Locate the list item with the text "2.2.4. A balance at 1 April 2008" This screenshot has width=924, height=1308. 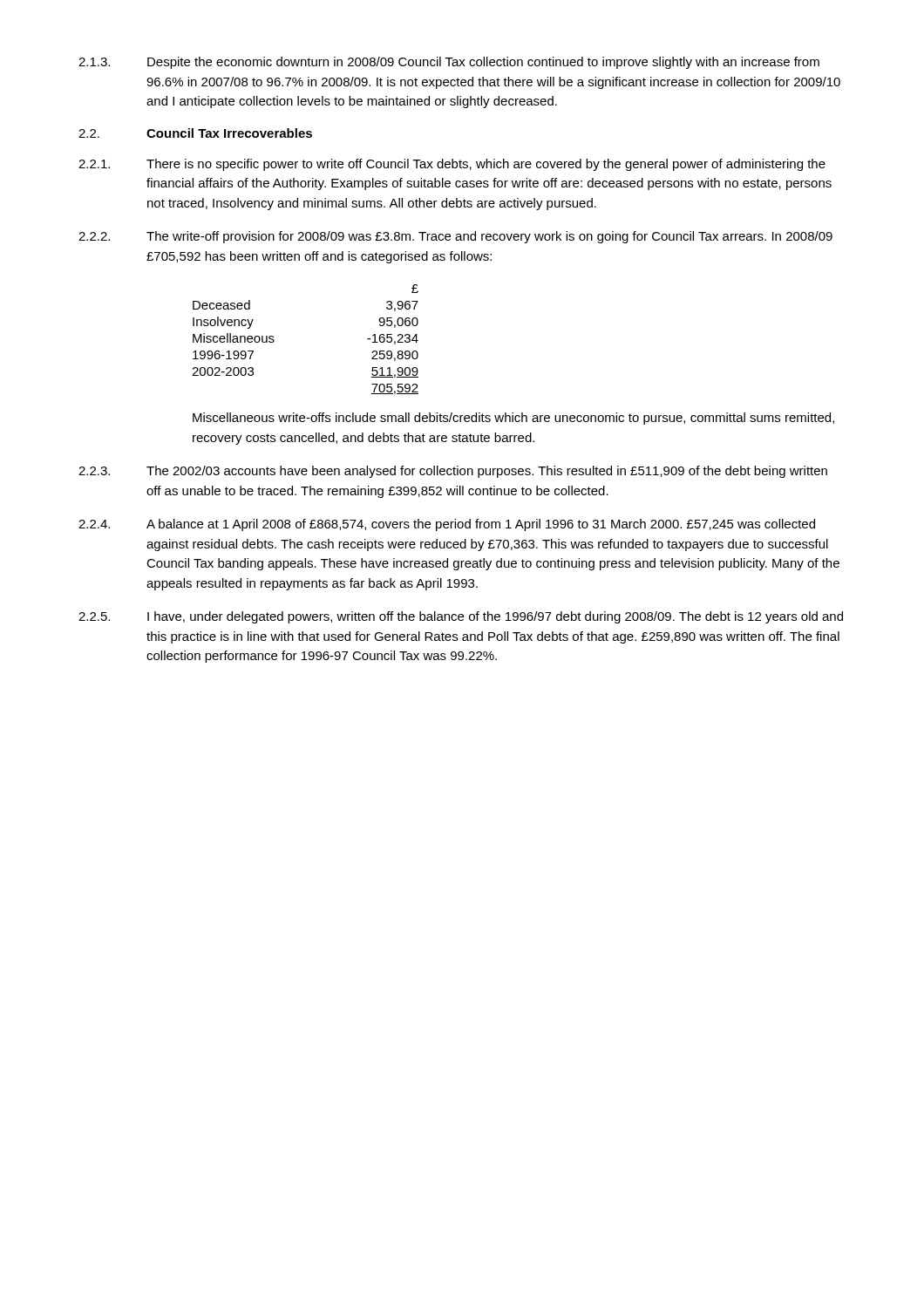coord(462,554)
